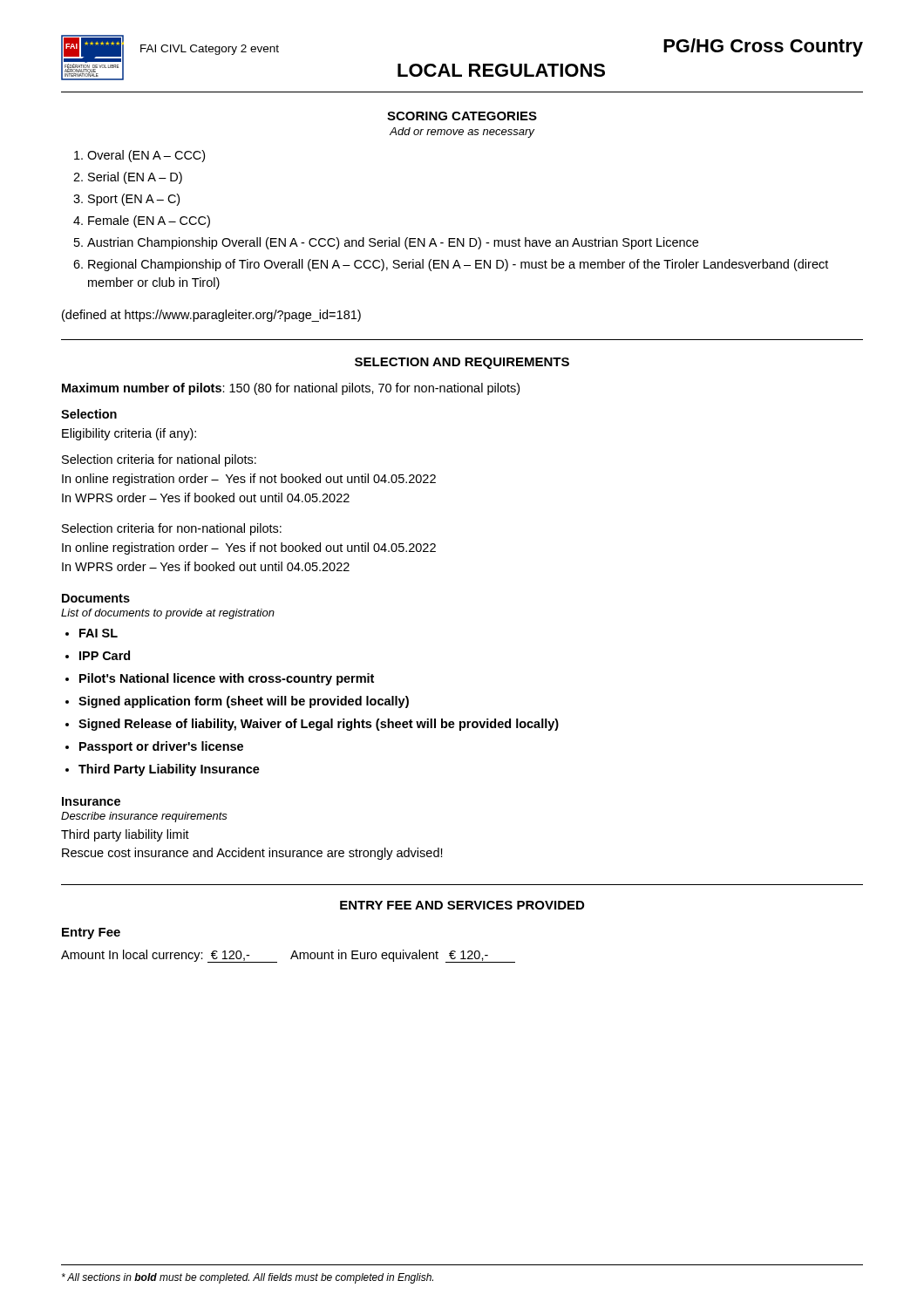This screenshot has width=924, height=1308.
Task: Where is the passage that starts "Signed Release of liability, Waiver of Legal rights"?
Action: 319,723
